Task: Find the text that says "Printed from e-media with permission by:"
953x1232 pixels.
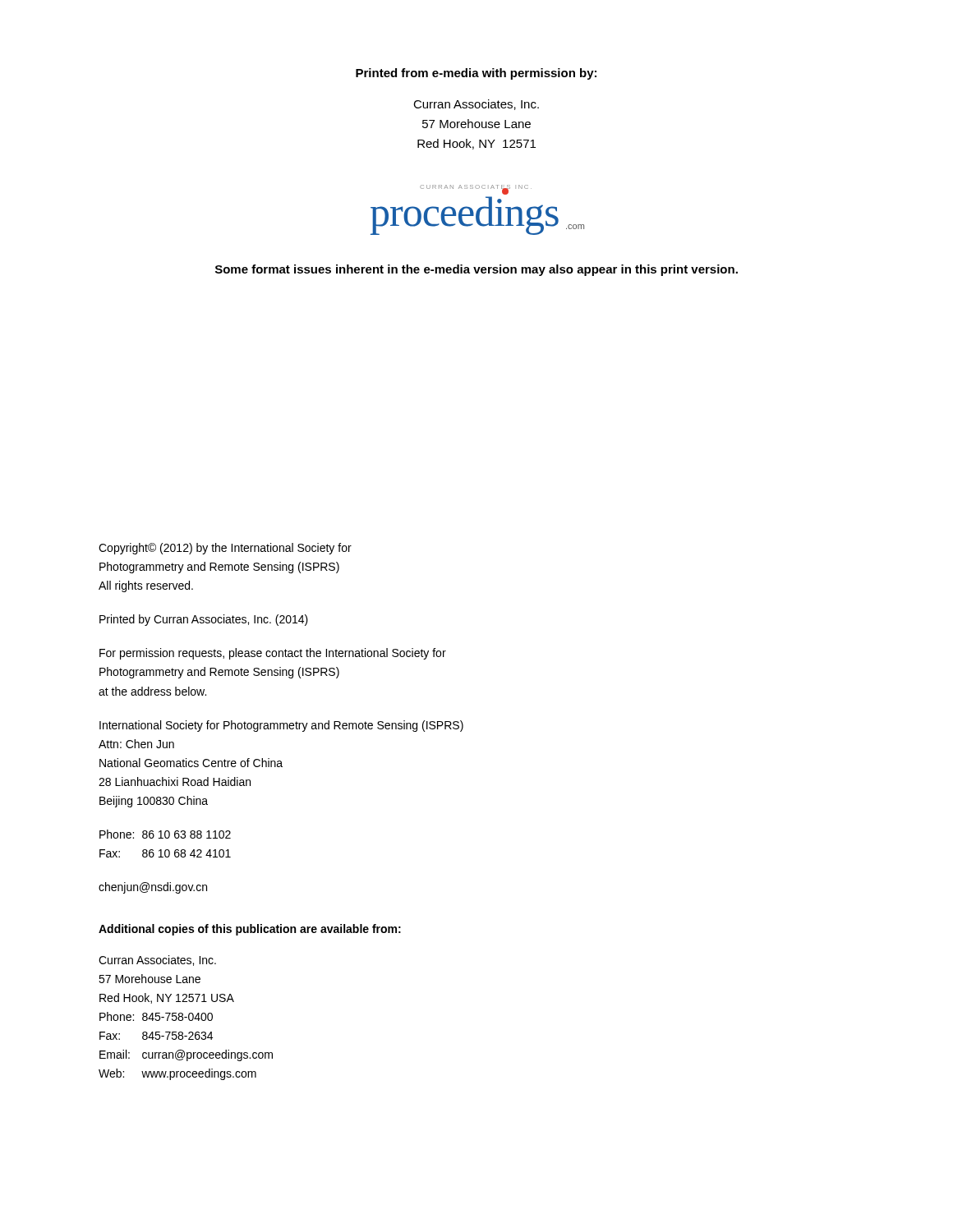Action: tap(476, 73)
